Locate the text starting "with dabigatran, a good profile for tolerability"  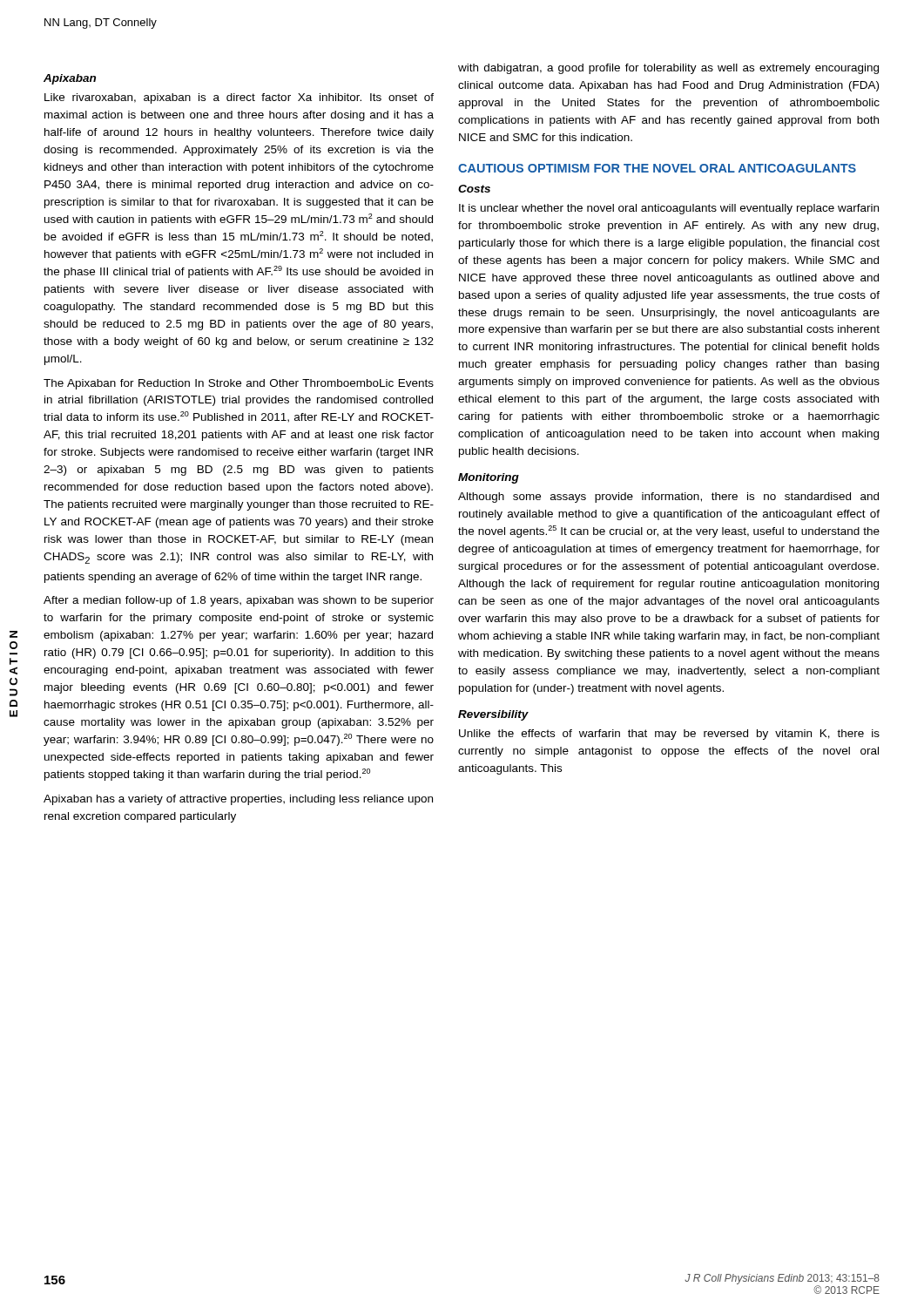tap(669, 103)
